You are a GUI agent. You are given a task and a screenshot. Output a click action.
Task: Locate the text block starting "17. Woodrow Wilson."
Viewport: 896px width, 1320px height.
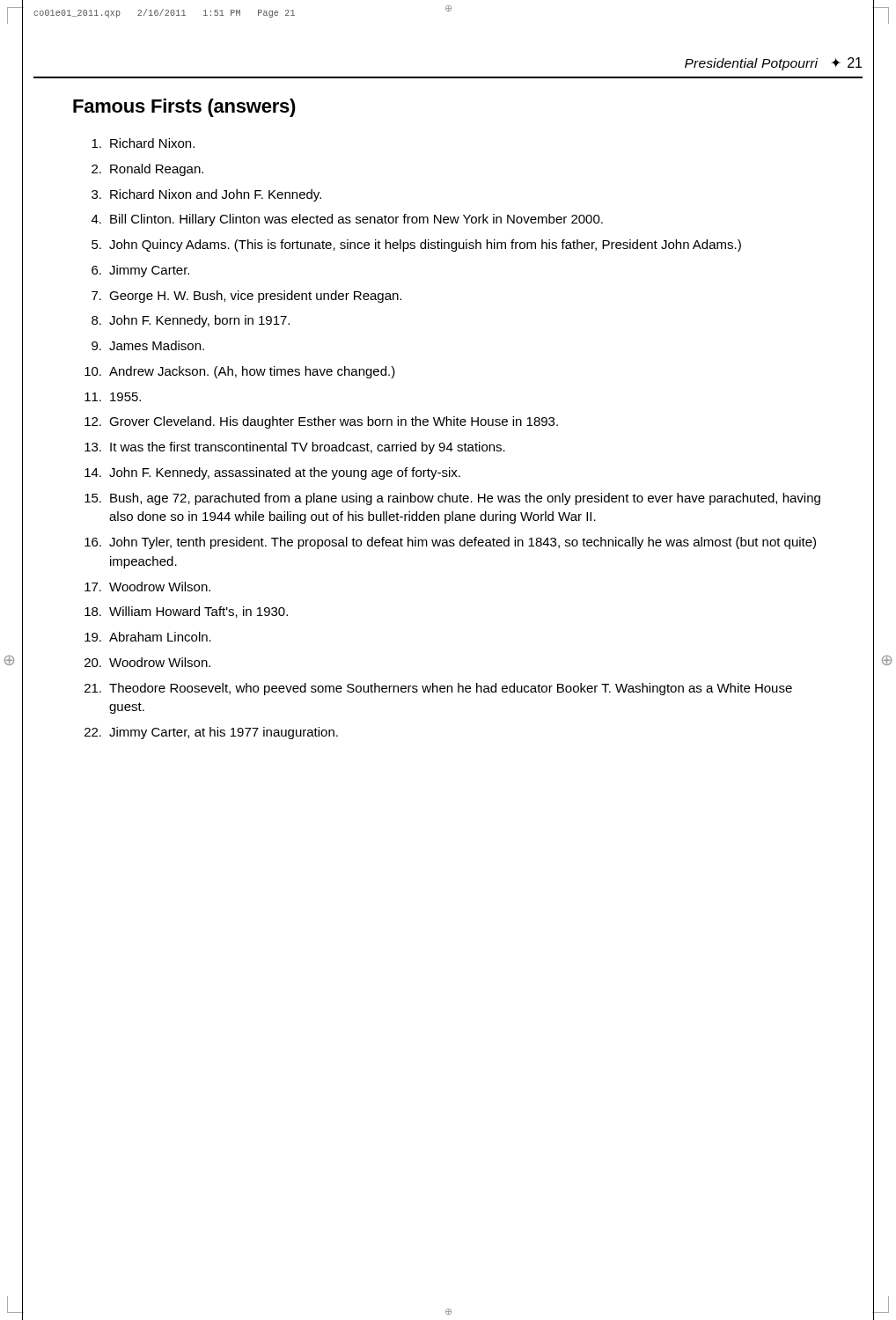coord(147,587)
